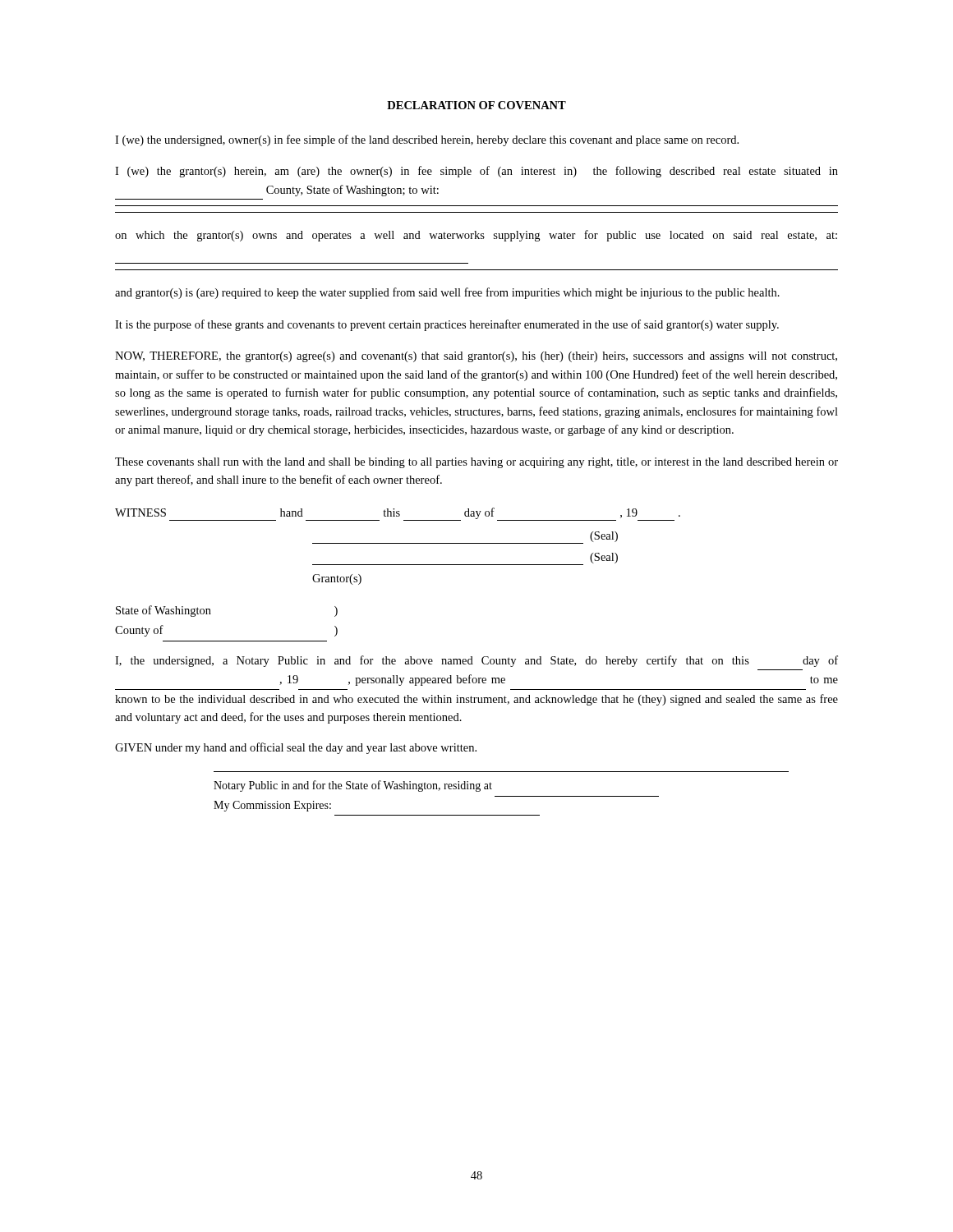Viewport: 953px width, 1232px height.
Task: Click the passage that begins "It is the purpose of these grants and"
Action: pyautogui.click(x=447, y=324)
